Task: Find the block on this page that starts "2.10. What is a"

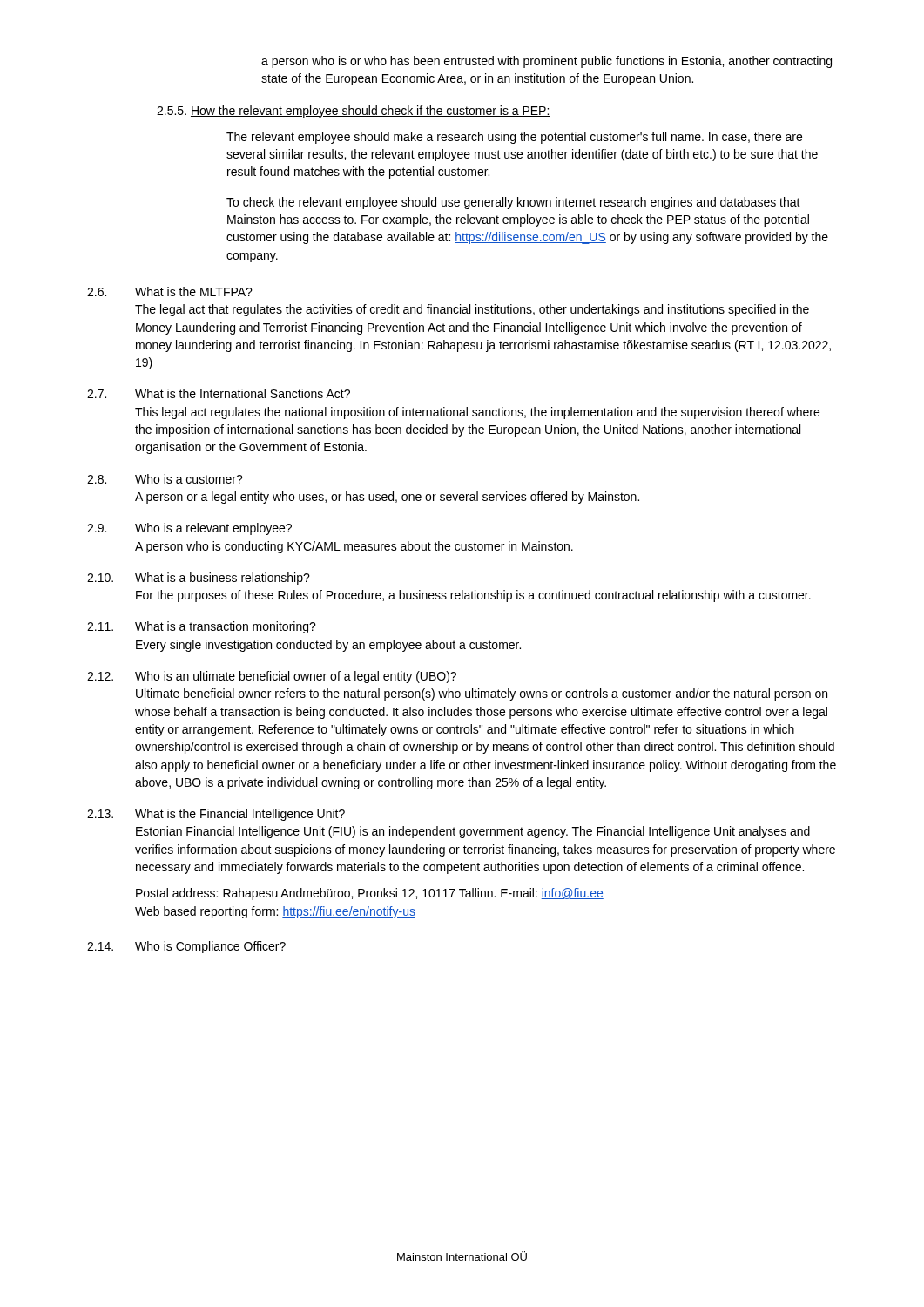Action: click(x=462, y=587)
